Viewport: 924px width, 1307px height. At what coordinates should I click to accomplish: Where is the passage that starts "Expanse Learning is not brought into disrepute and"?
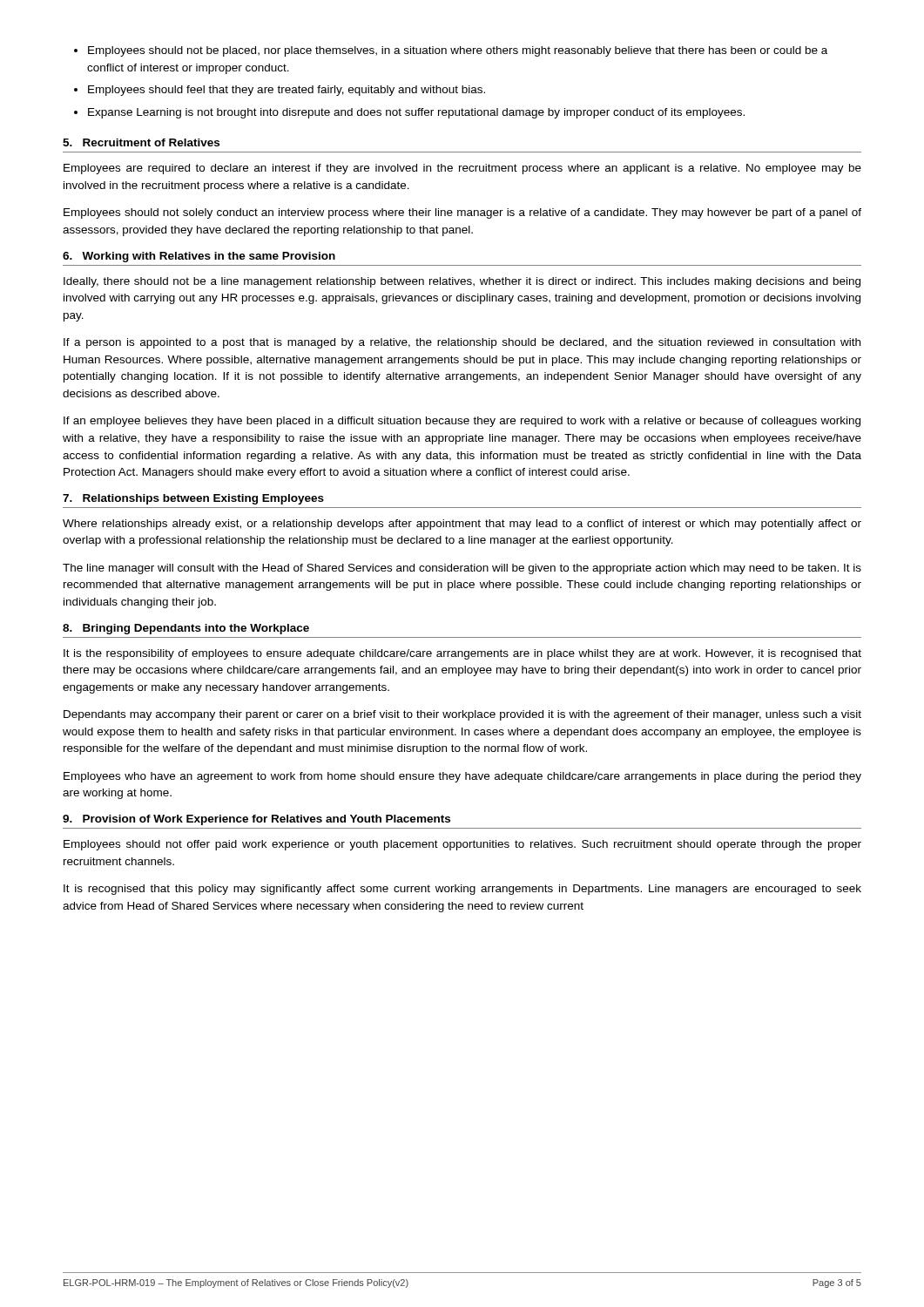click(416, 112)
